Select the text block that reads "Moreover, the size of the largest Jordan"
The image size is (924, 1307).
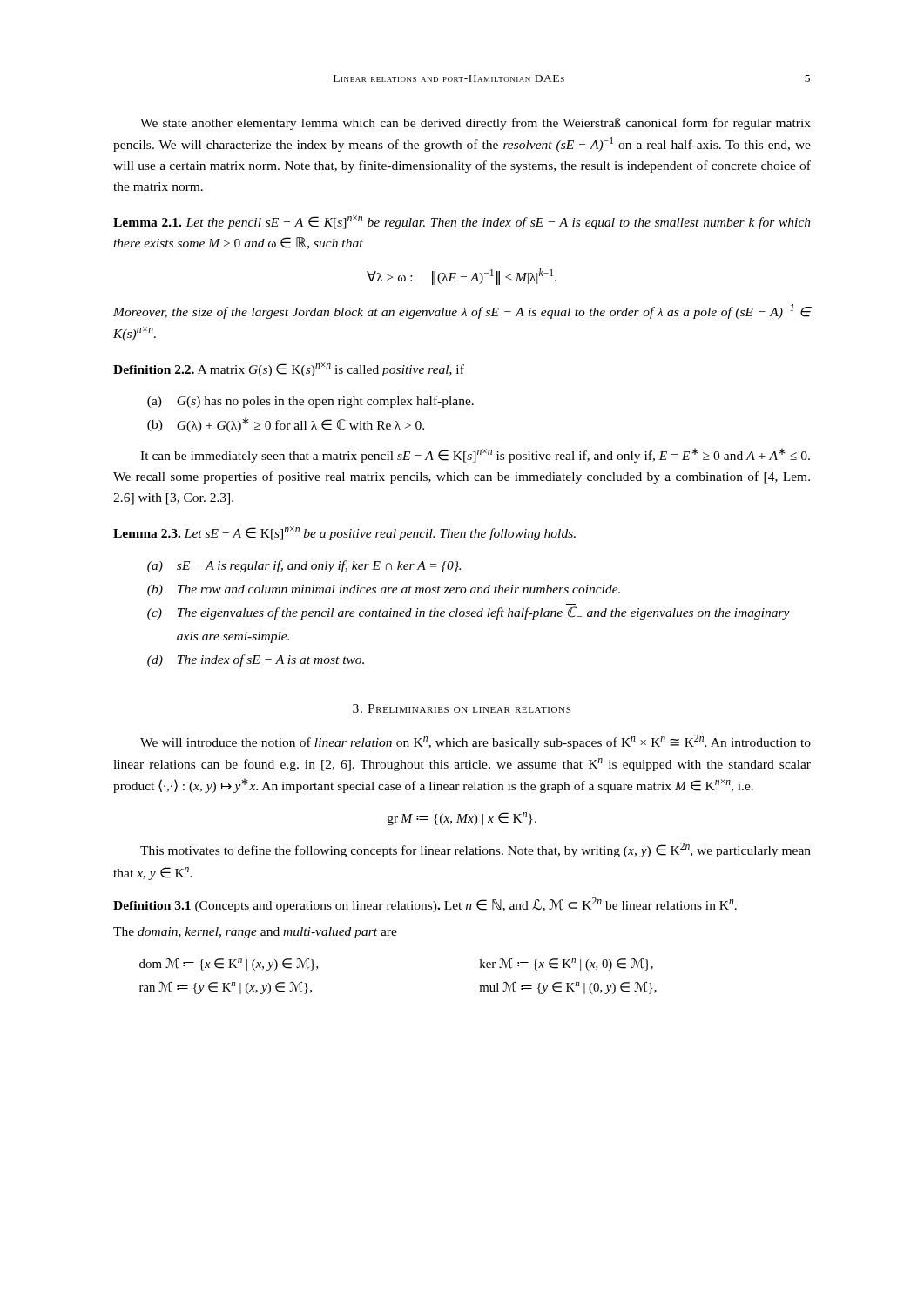pos(462,322)
